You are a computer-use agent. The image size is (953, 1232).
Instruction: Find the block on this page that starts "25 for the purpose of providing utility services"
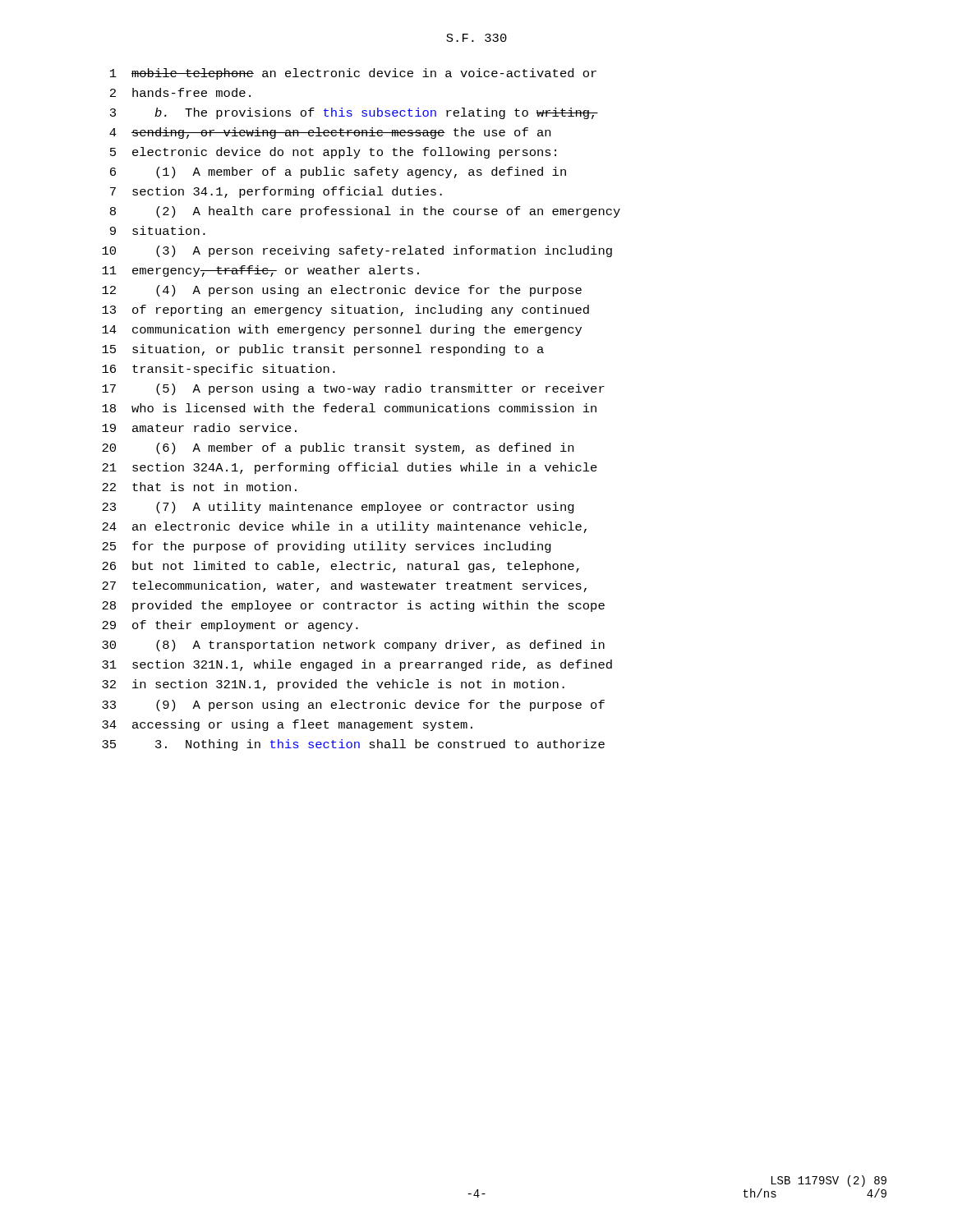point(481,547)
